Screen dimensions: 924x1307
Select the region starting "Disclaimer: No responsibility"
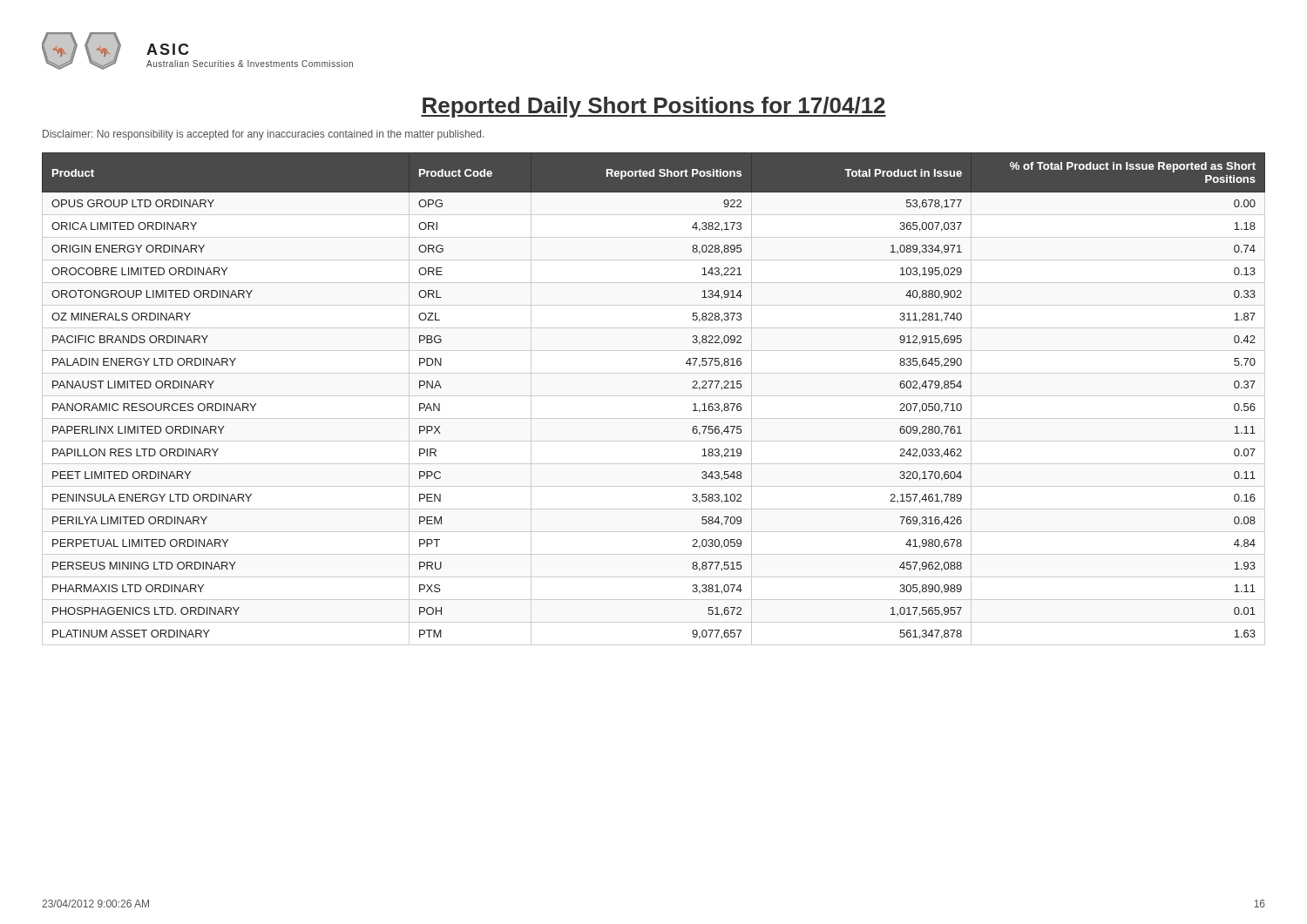[263, 134]
